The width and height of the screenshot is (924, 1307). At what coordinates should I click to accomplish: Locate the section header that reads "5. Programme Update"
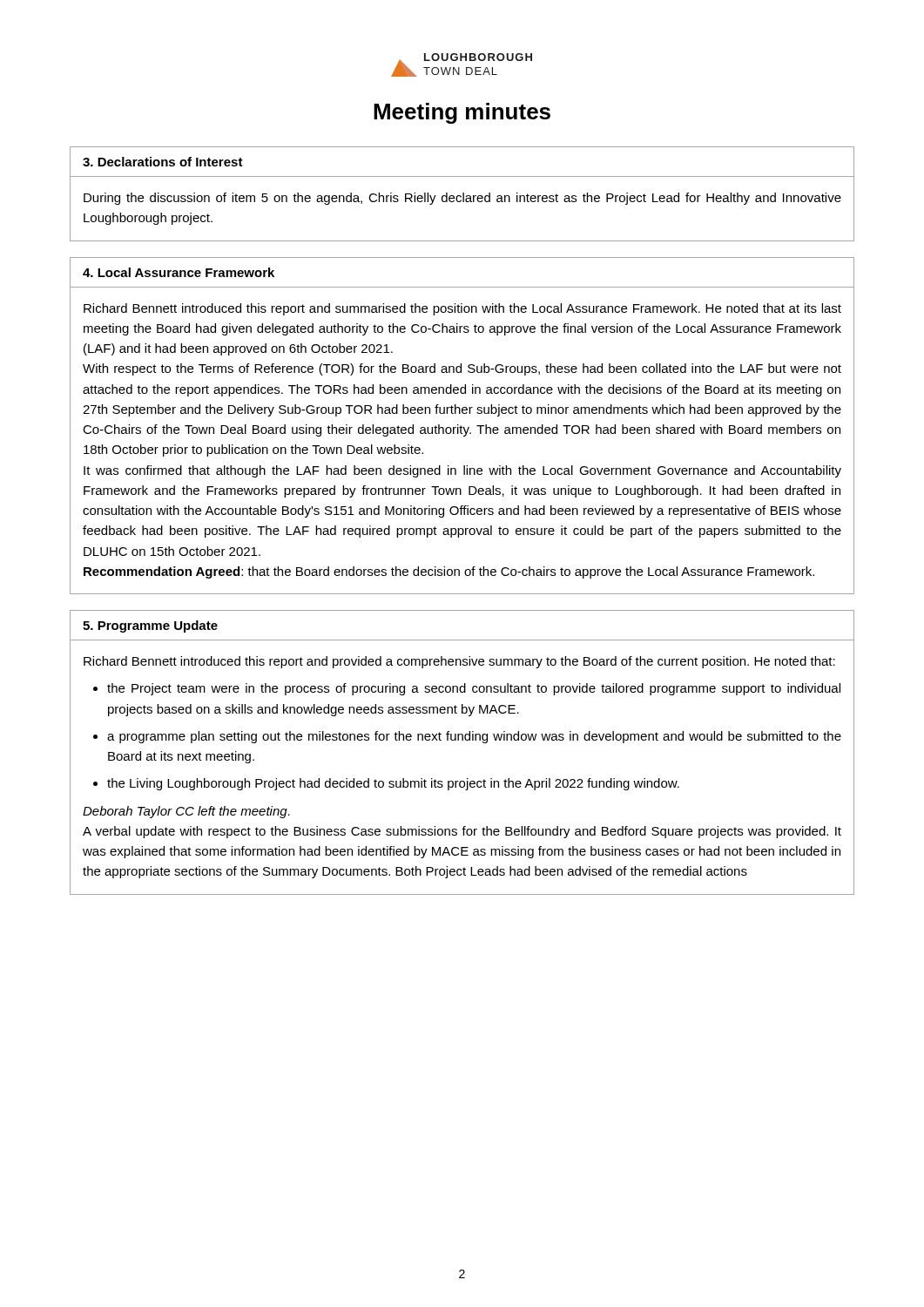tap(150, 625)
